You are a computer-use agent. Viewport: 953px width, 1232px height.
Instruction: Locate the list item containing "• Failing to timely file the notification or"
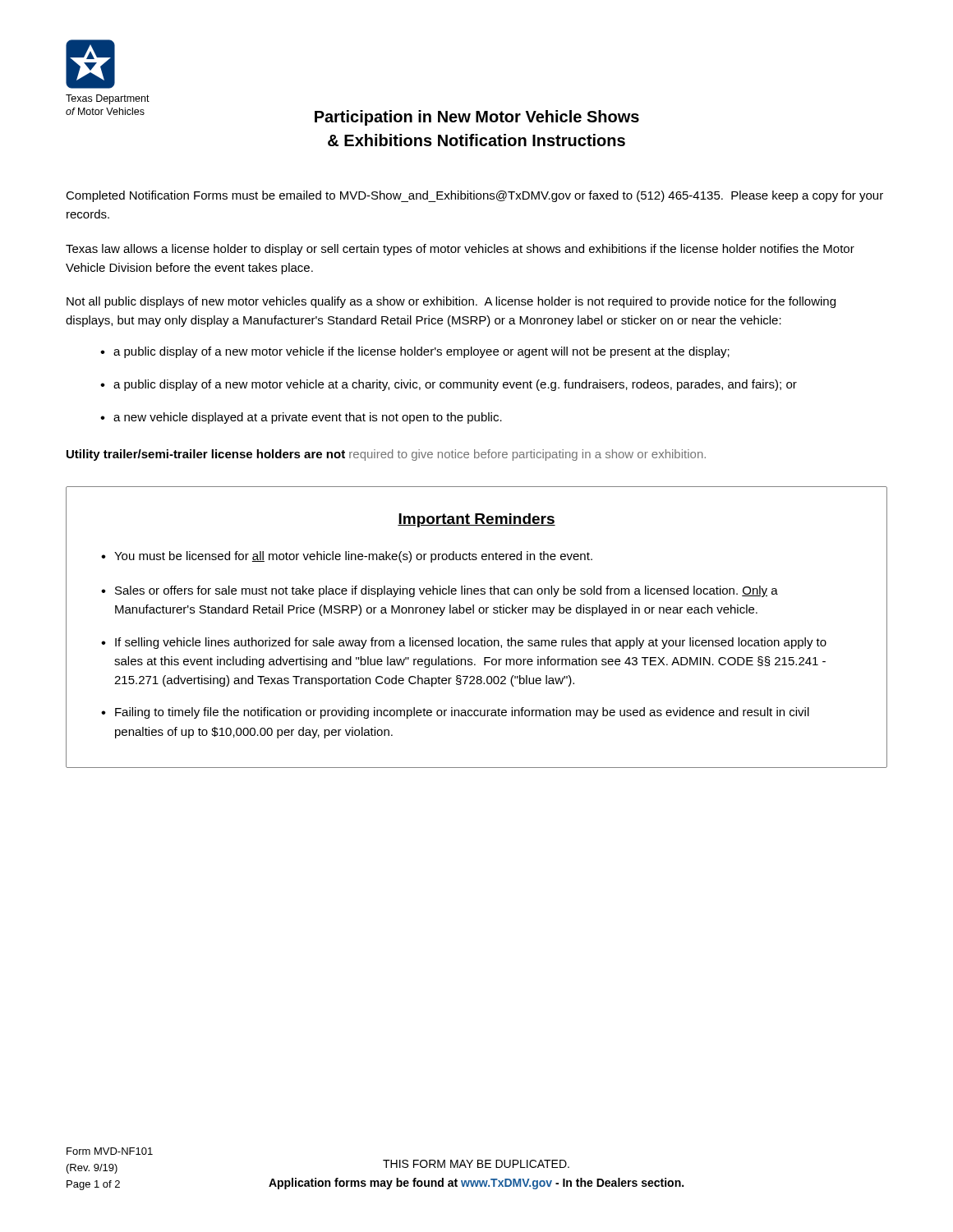pos(476,722)
